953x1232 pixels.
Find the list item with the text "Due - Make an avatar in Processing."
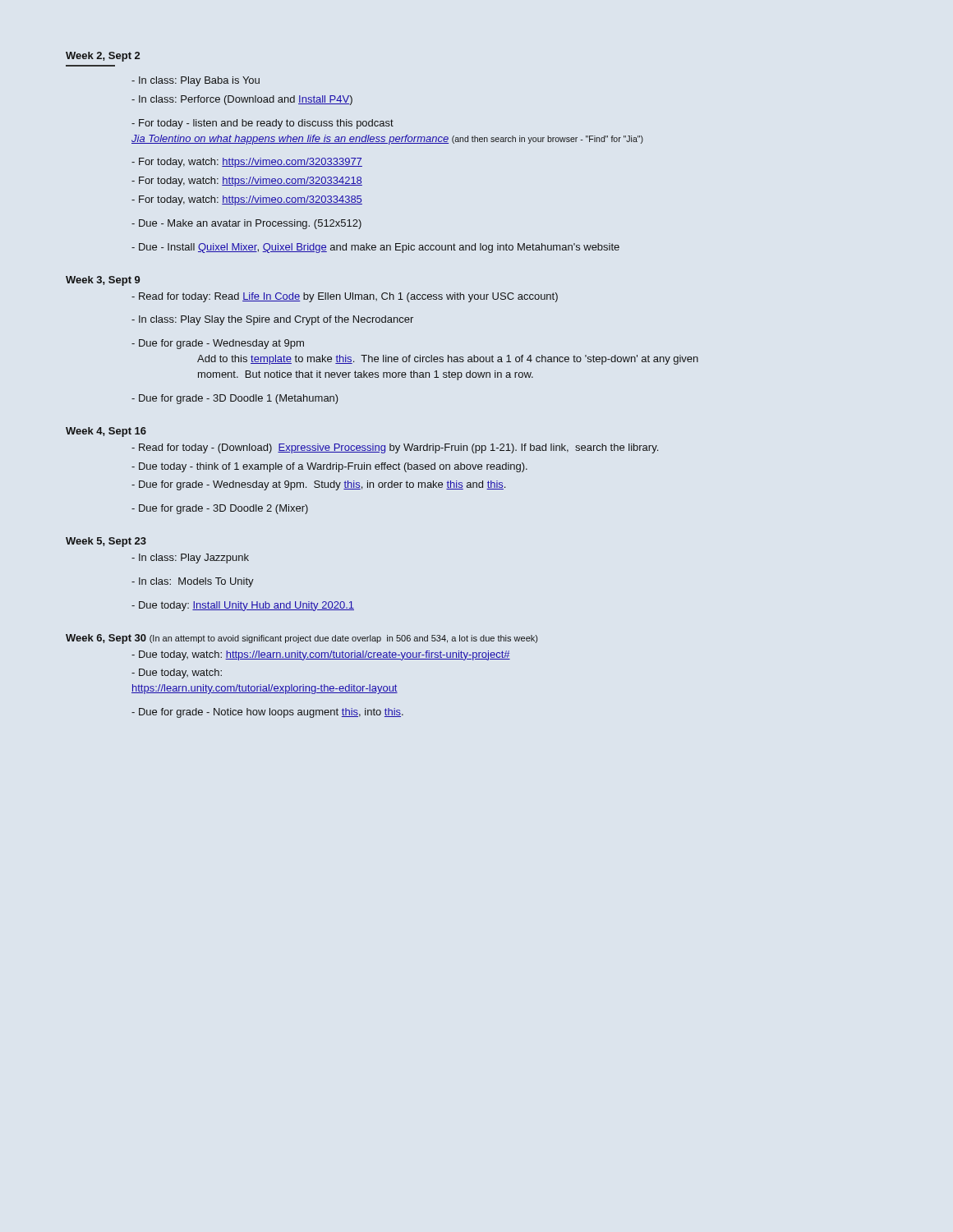click(x=247, y=223)
